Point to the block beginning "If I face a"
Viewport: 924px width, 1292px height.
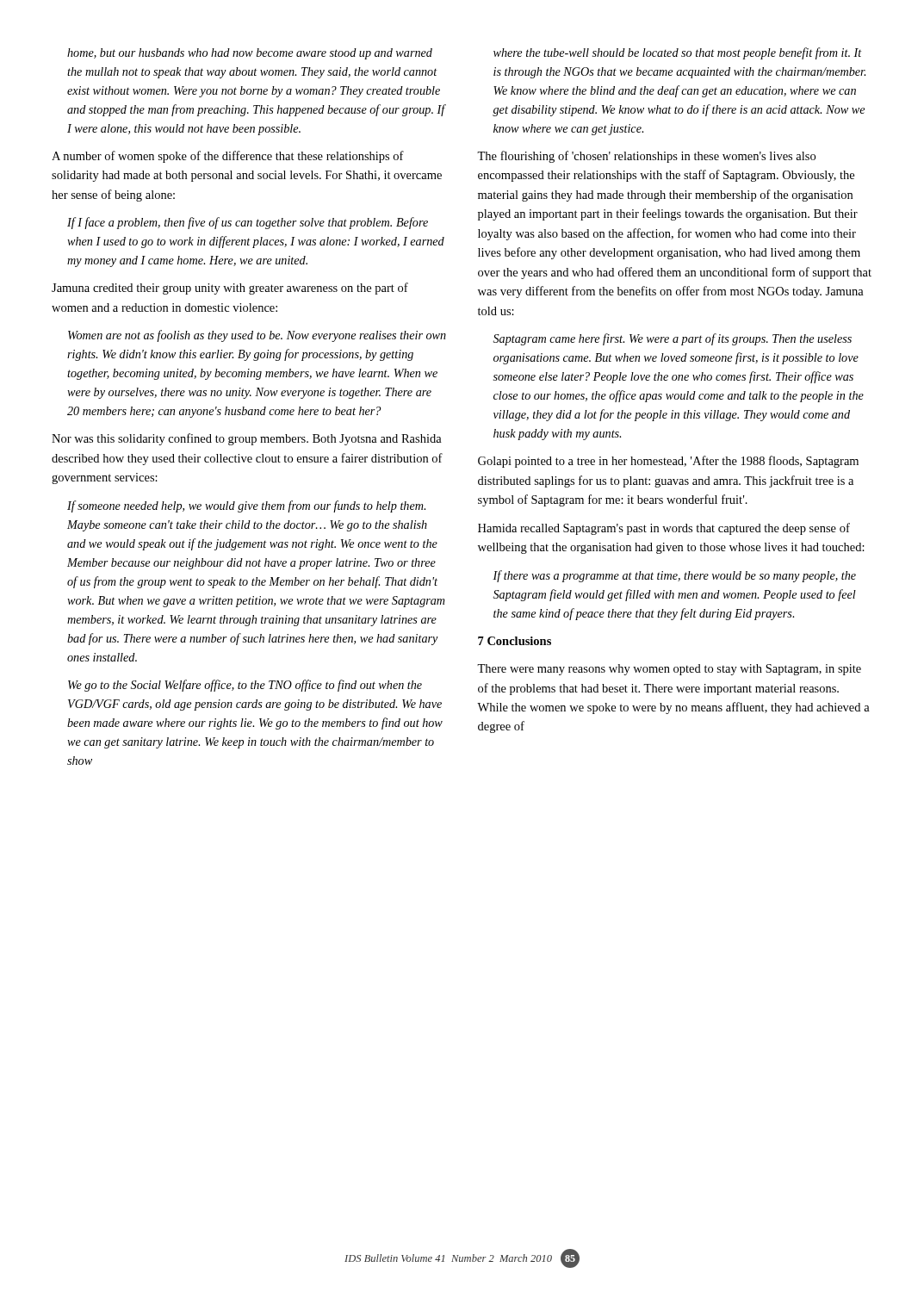[257, 241]
